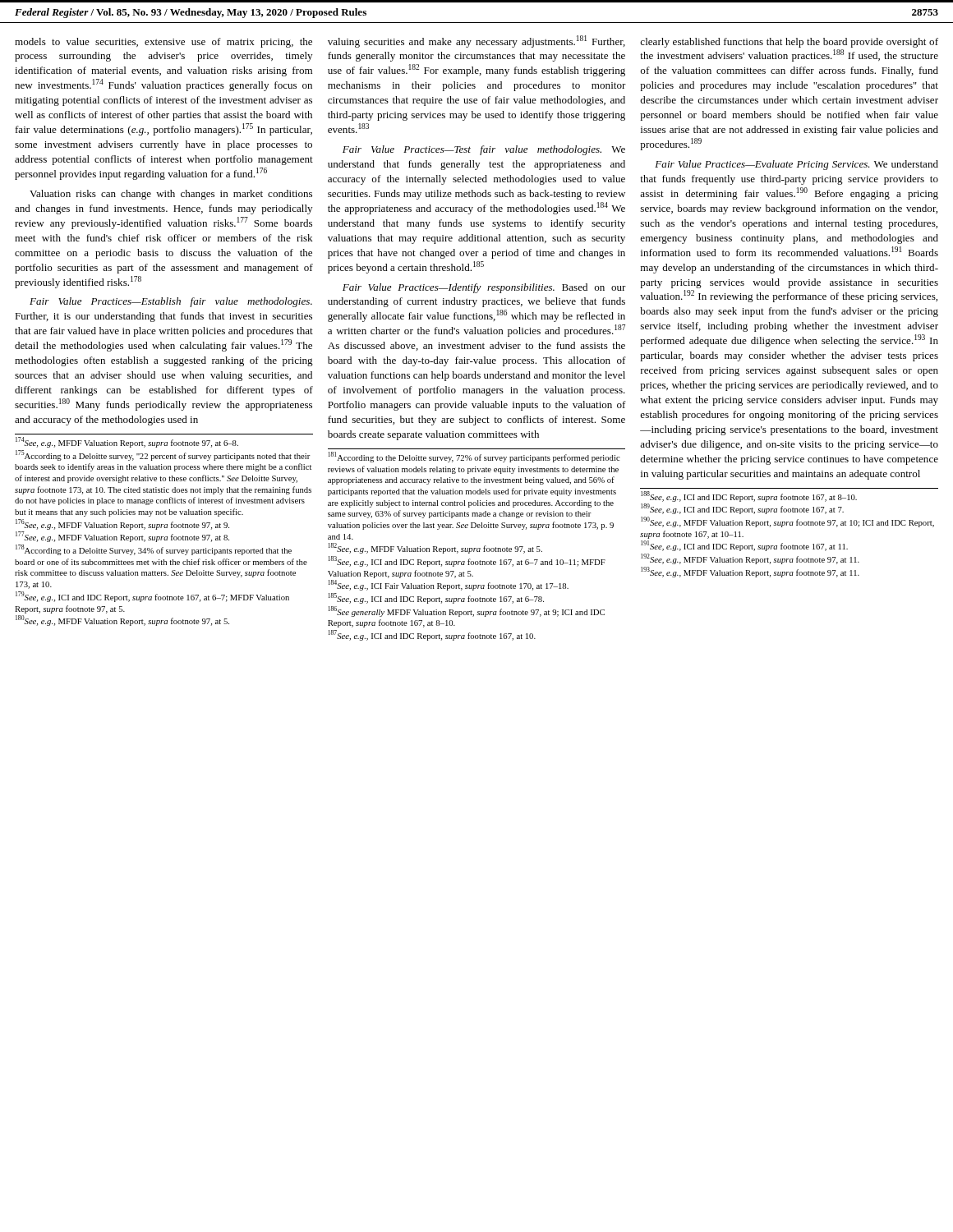This screenshot has width=953, height=1232.
Task: Locate the block starting "181According to the"
Action: pyautogui.click(x=476, y=547)
